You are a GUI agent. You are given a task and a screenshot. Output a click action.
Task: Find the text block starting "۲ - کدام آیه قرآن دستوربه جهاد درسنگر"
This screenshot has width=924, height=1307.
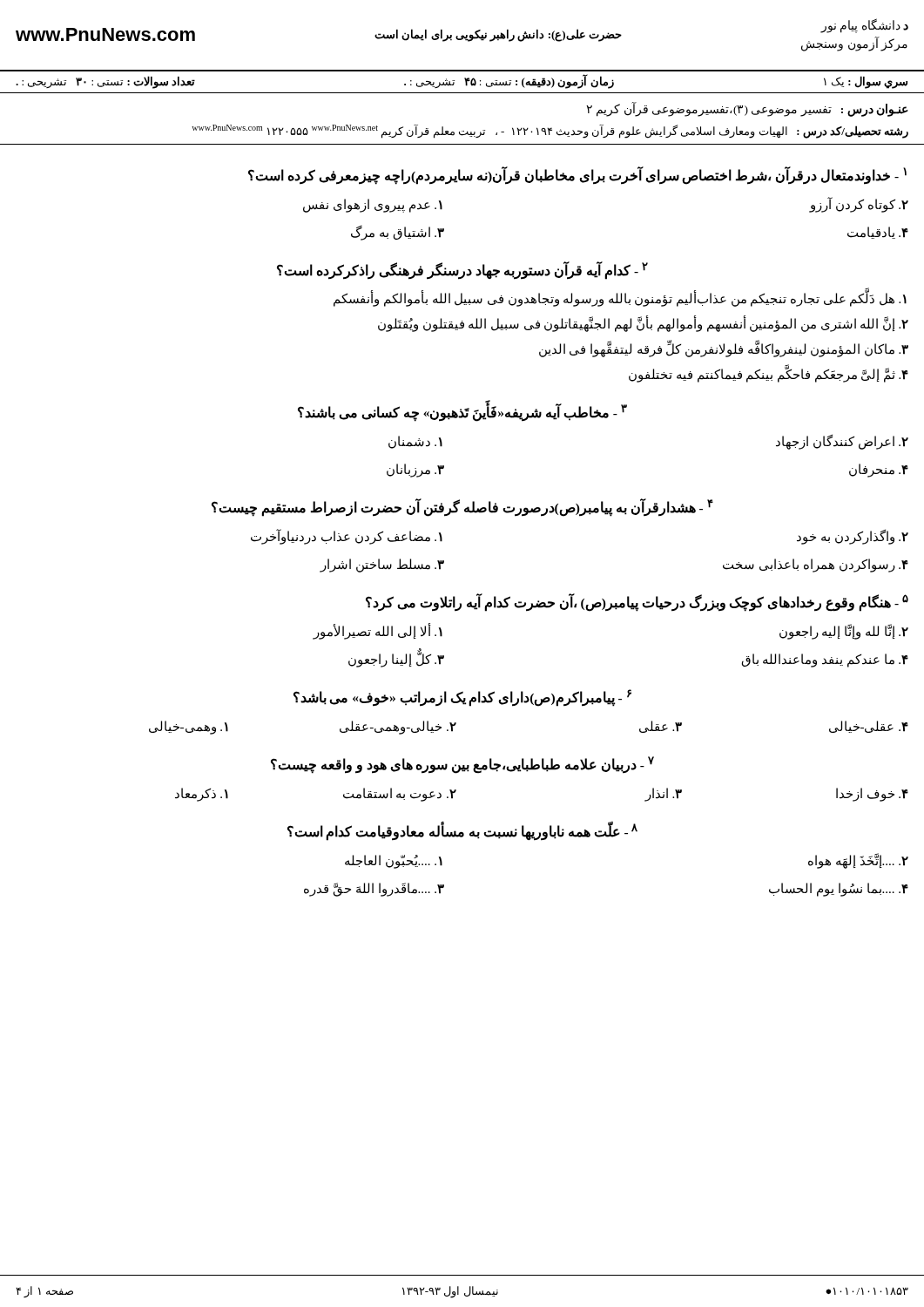462,322
